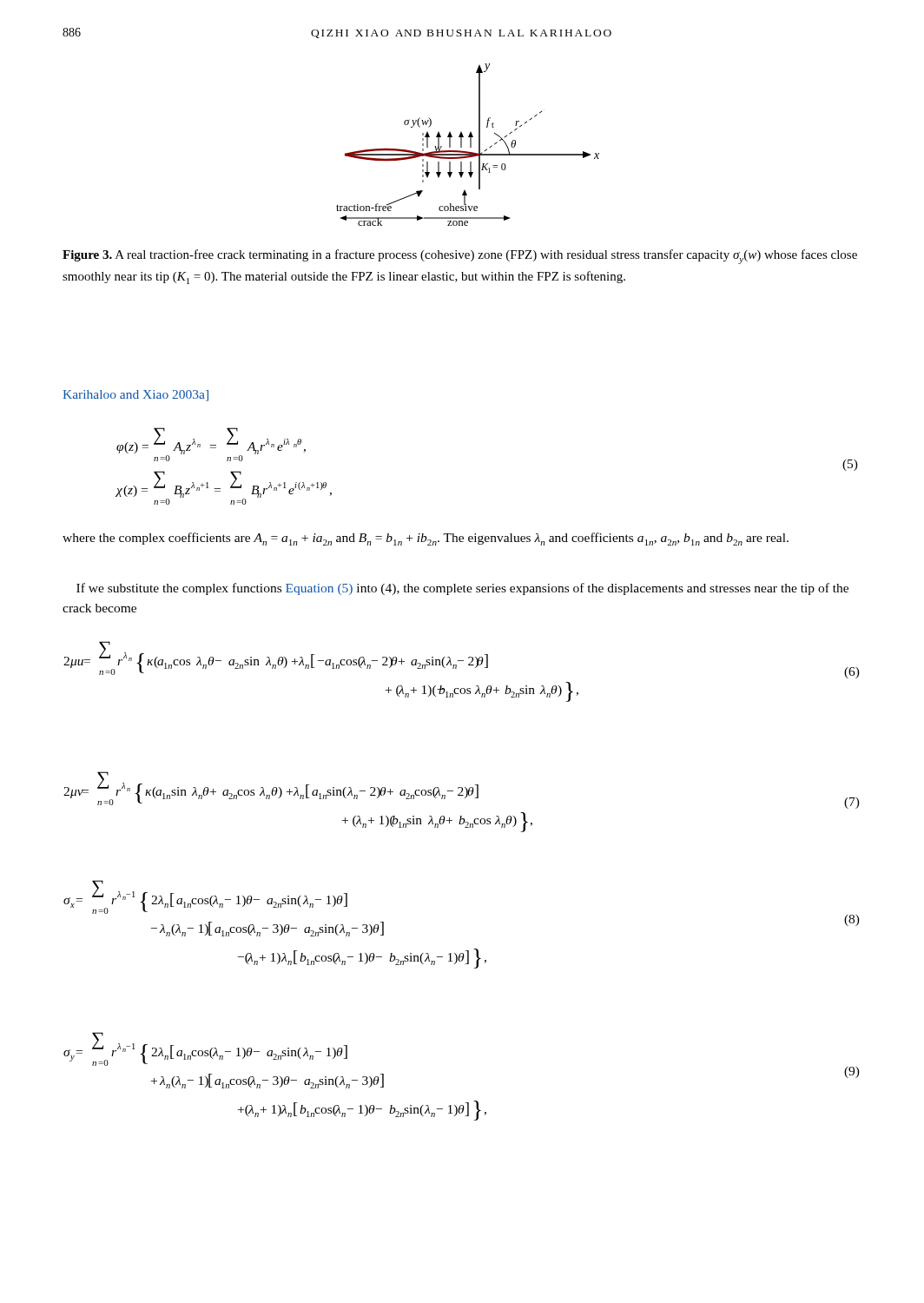
Task: Locate the formula containing "σ y ="
Action: pyautogui.click(x=213, y=1058)
